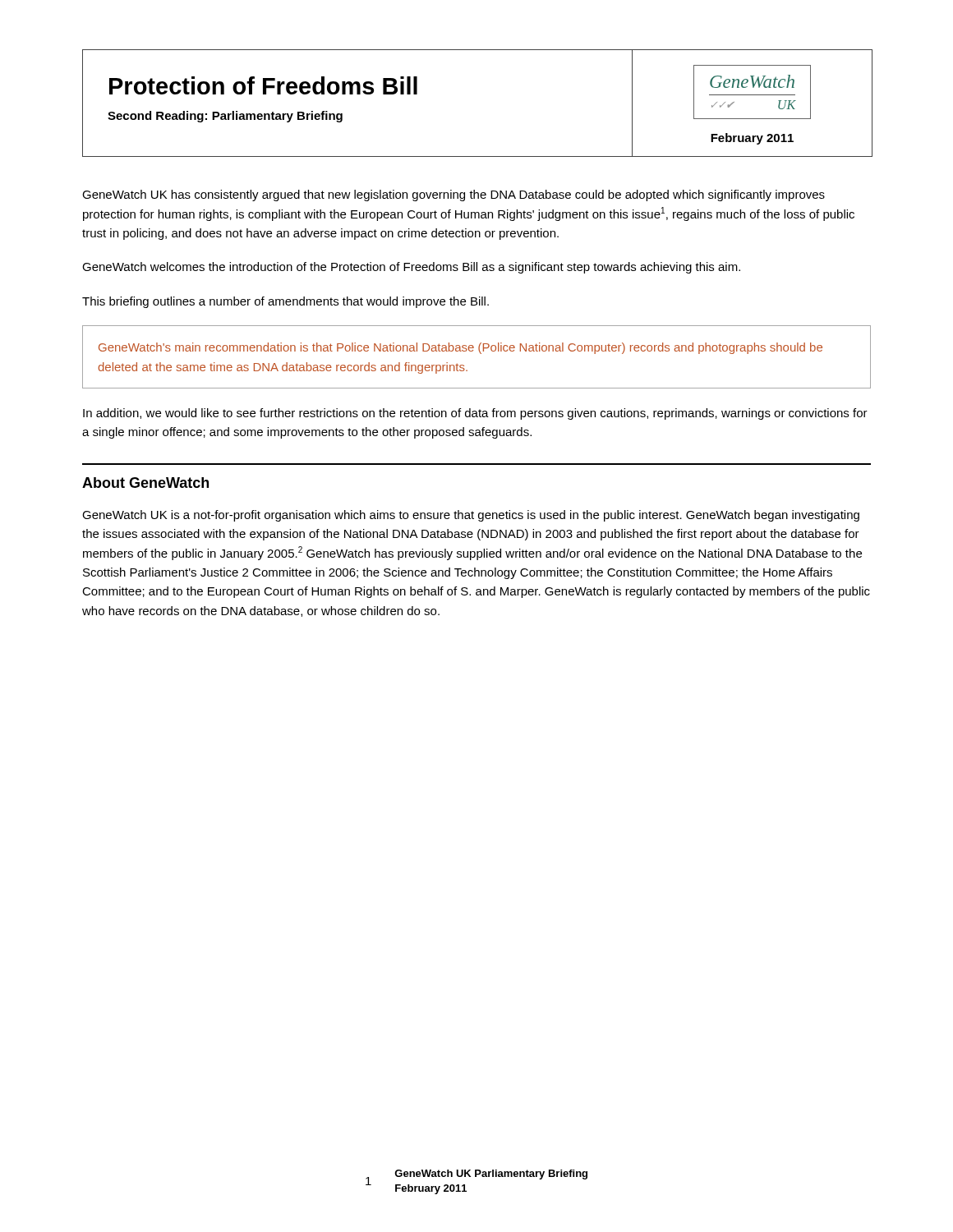Point to the block beginning "GeneWatch UK is a not-for-profit organisation which aims"

[476, 562]
